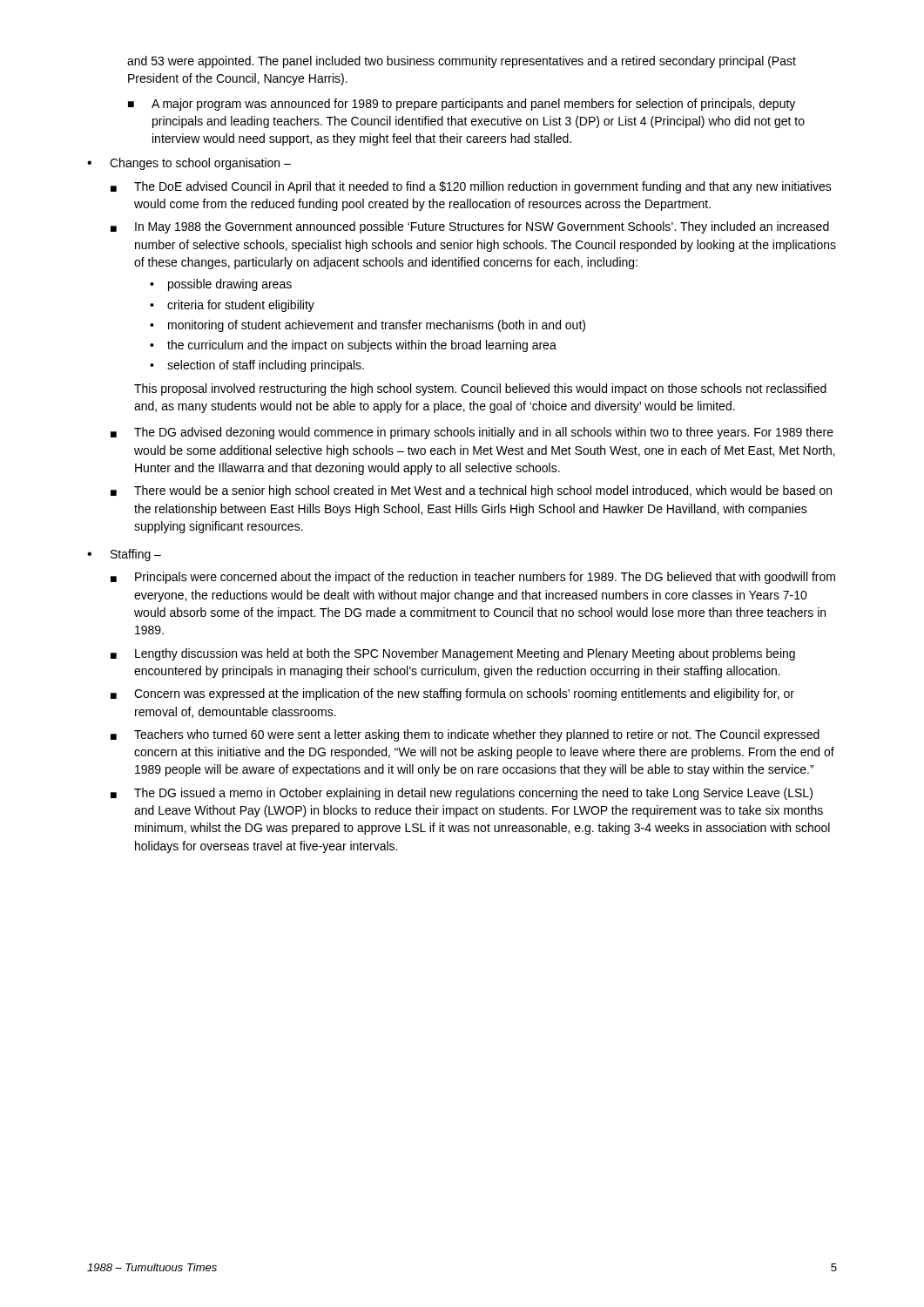This screenshot has width=924, height=1307.
Task: Locate the text "criteria for student eligibility"
Action: point(241,305)
